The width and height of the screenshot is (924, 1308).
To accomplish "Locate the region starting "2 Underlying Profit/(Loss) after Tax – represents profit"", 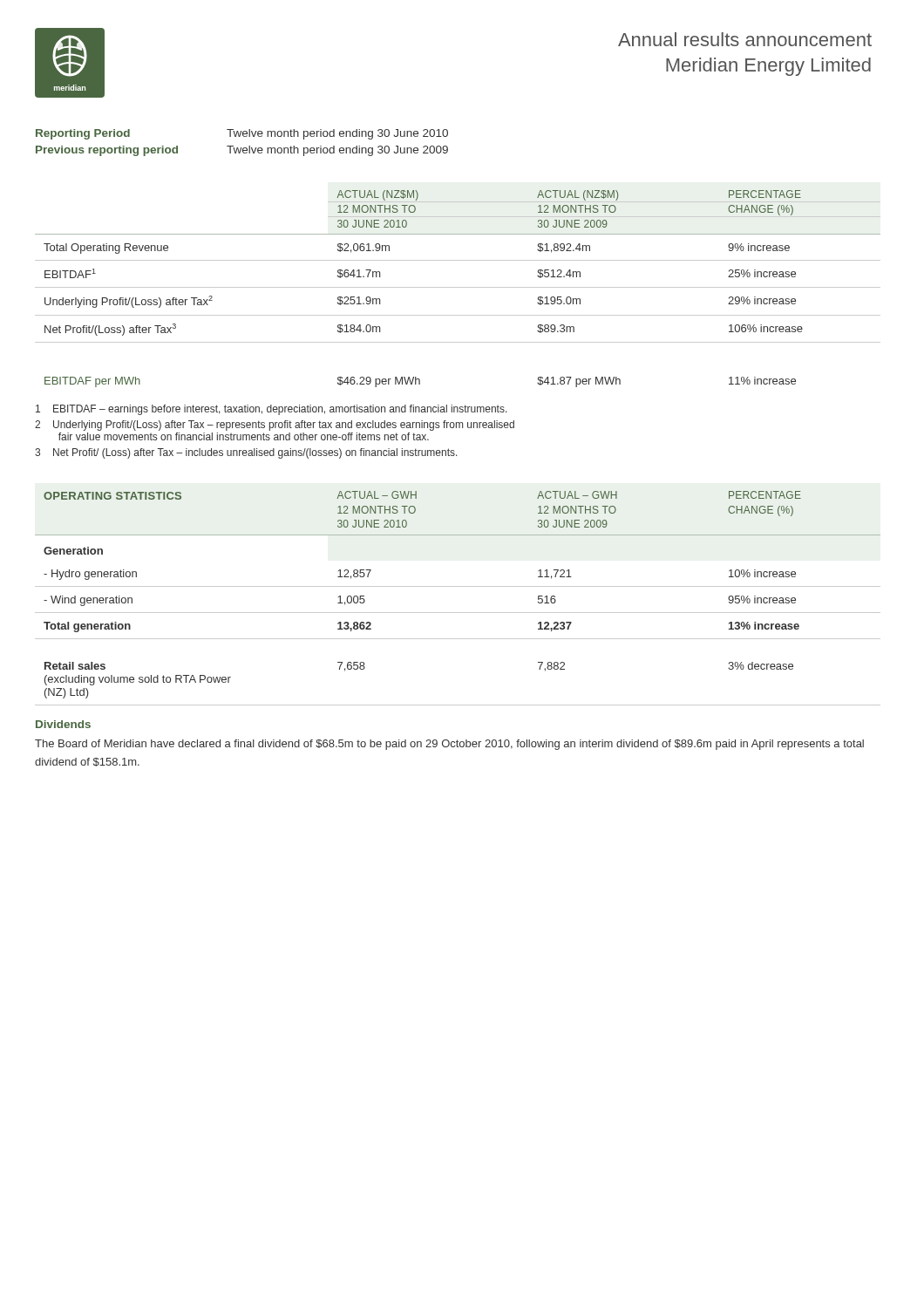I will pyautogui.click(x=275, y=431).
